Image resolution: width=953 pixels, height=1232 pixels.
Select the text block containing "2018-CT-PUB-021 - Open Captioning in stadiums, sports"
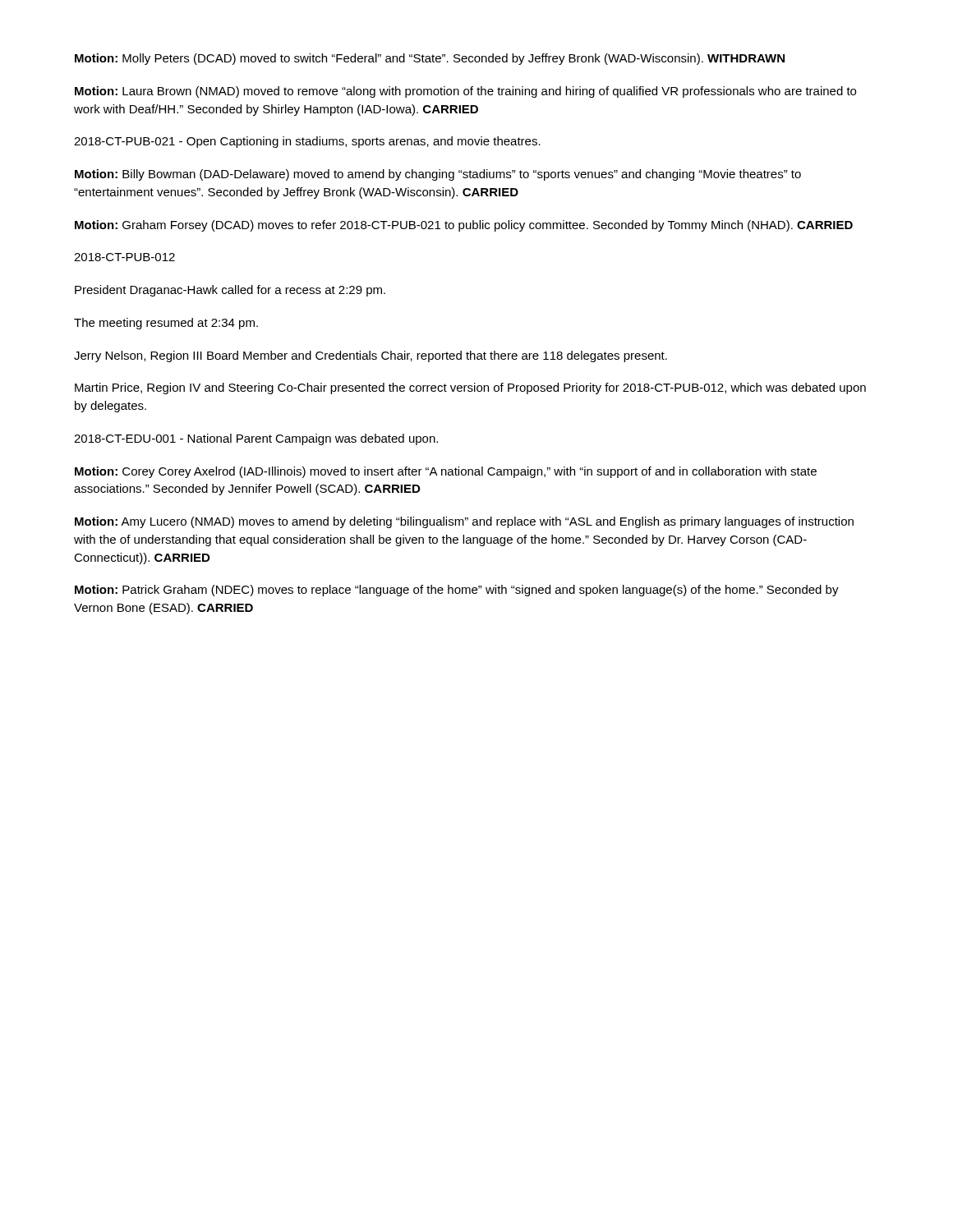pos(308,141)
